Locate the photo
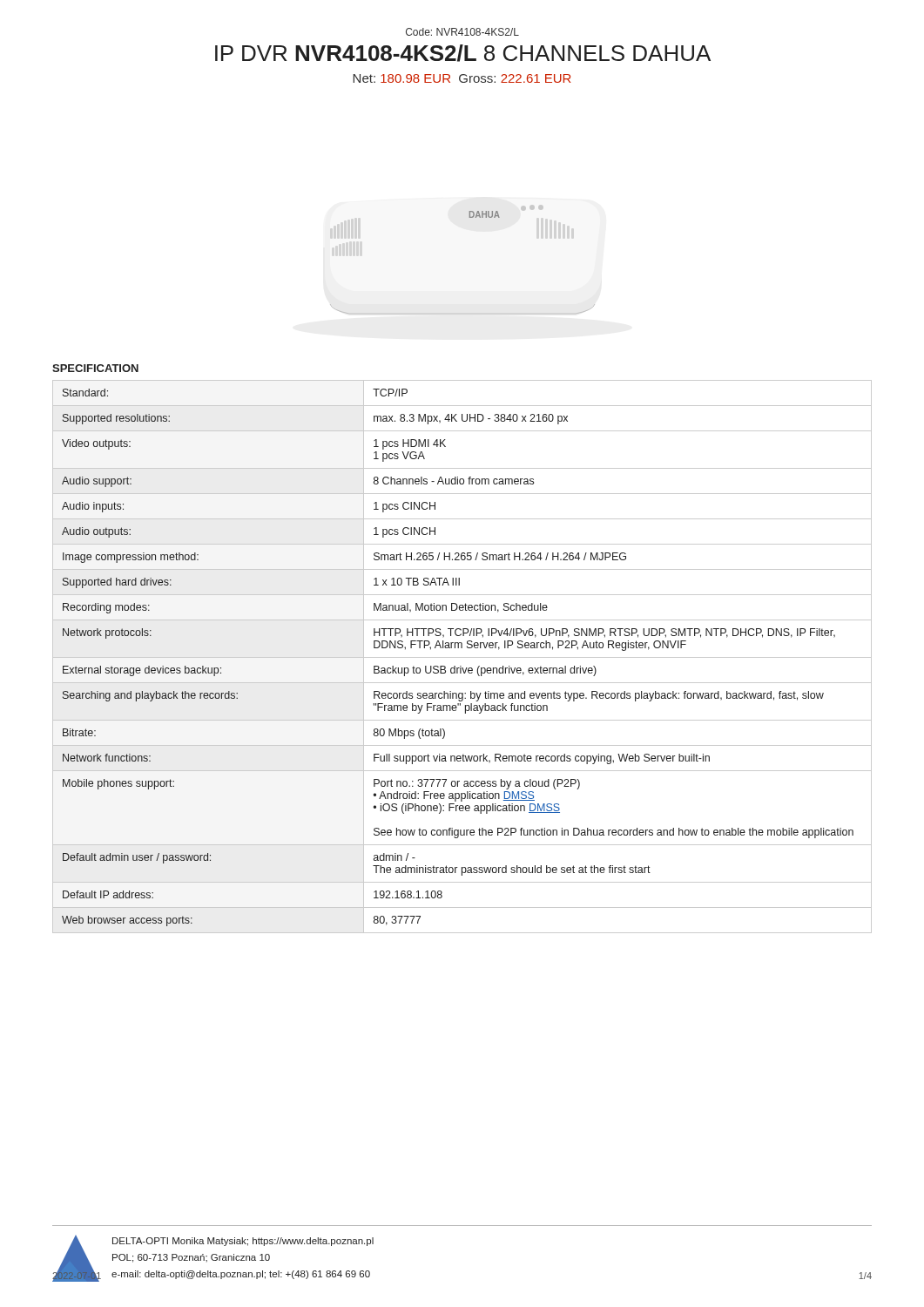This screenshot has width=924, height=1307. click(x=462, y=223)
